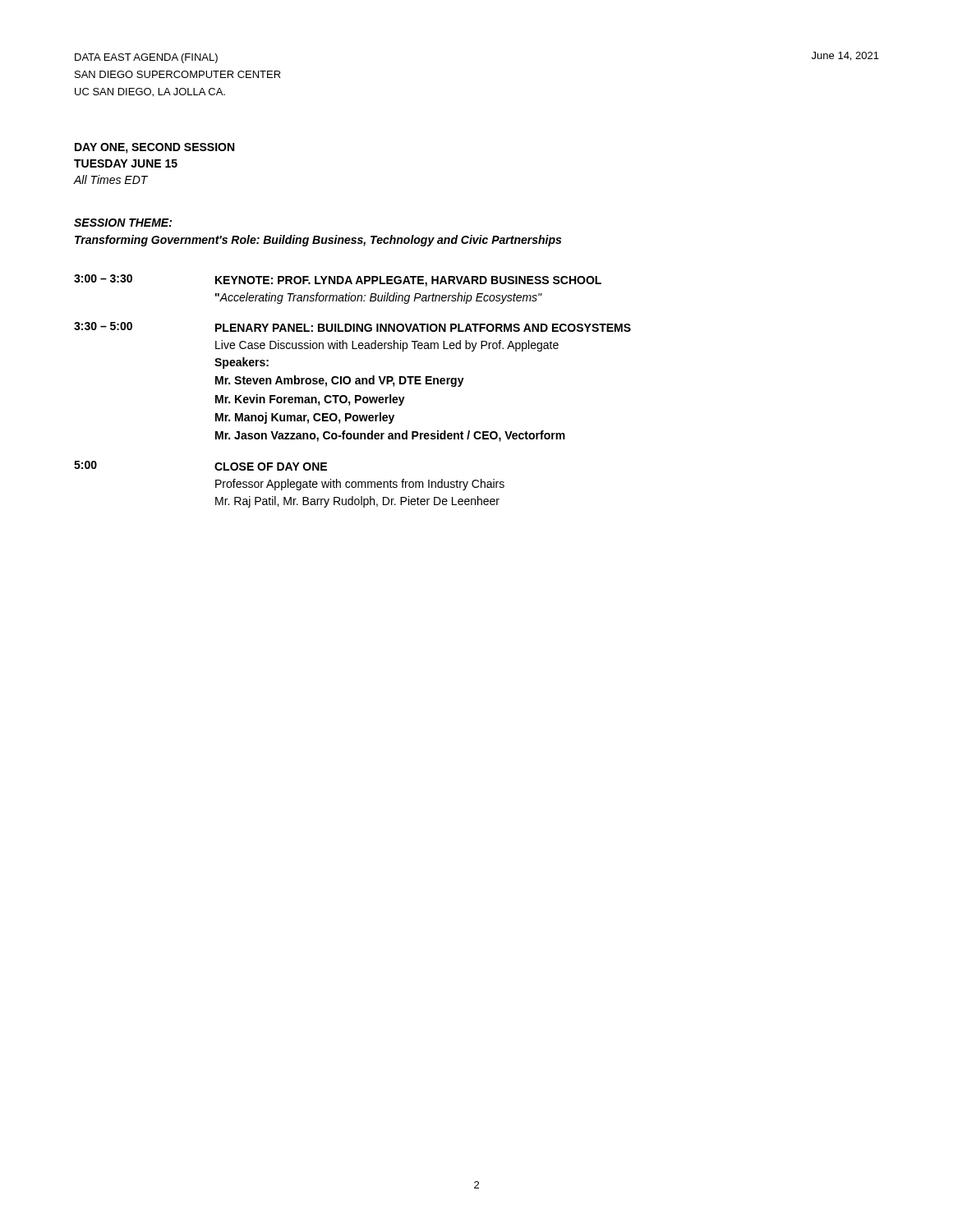The width and height of the screenshot is (953, 1232).
Task: Click the section header that begins "DAY ONE, SECOND"
Action: [x=154, y=148]
